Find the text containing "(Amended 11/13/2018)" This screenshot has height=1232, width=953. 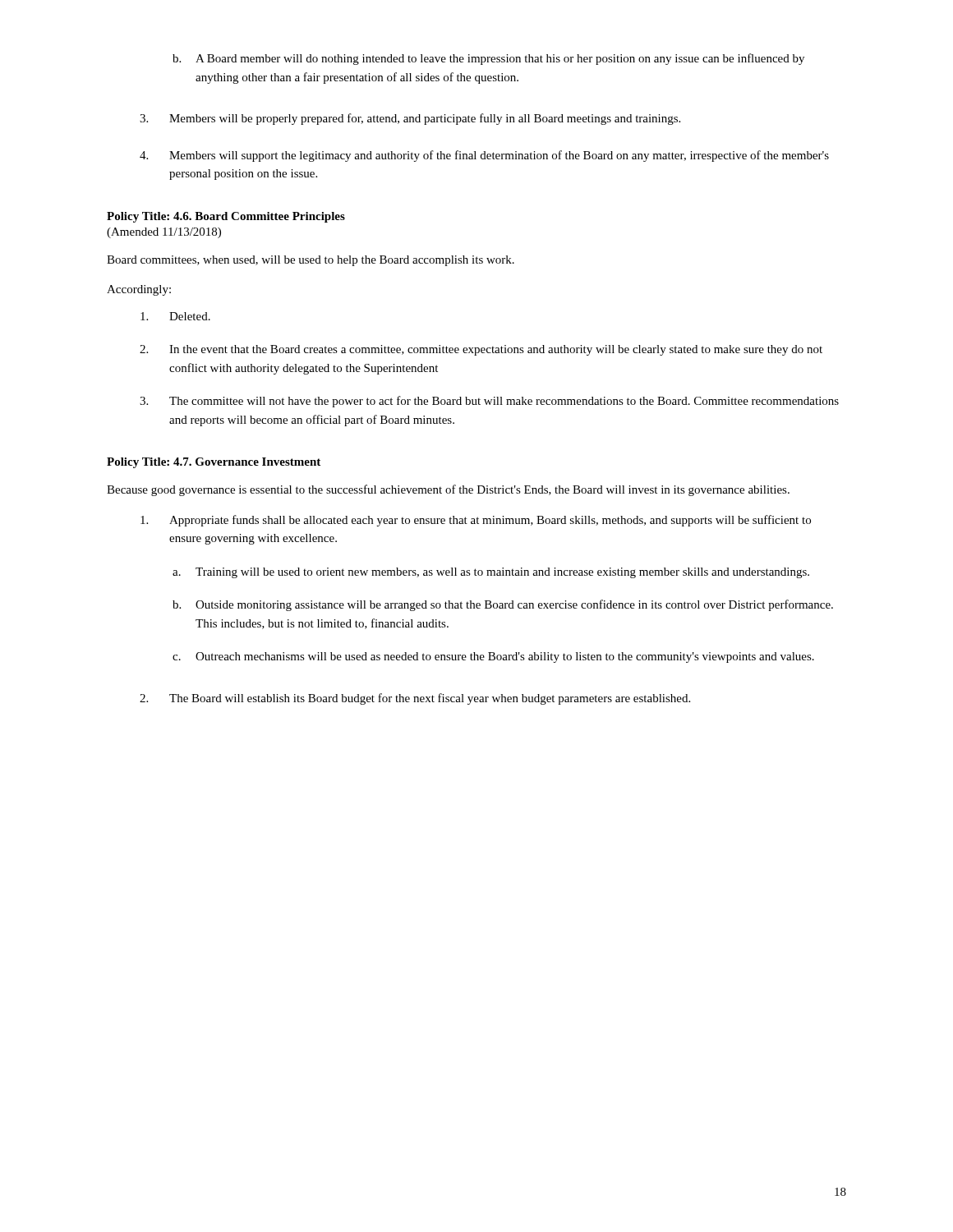click(x=164, y=231)
